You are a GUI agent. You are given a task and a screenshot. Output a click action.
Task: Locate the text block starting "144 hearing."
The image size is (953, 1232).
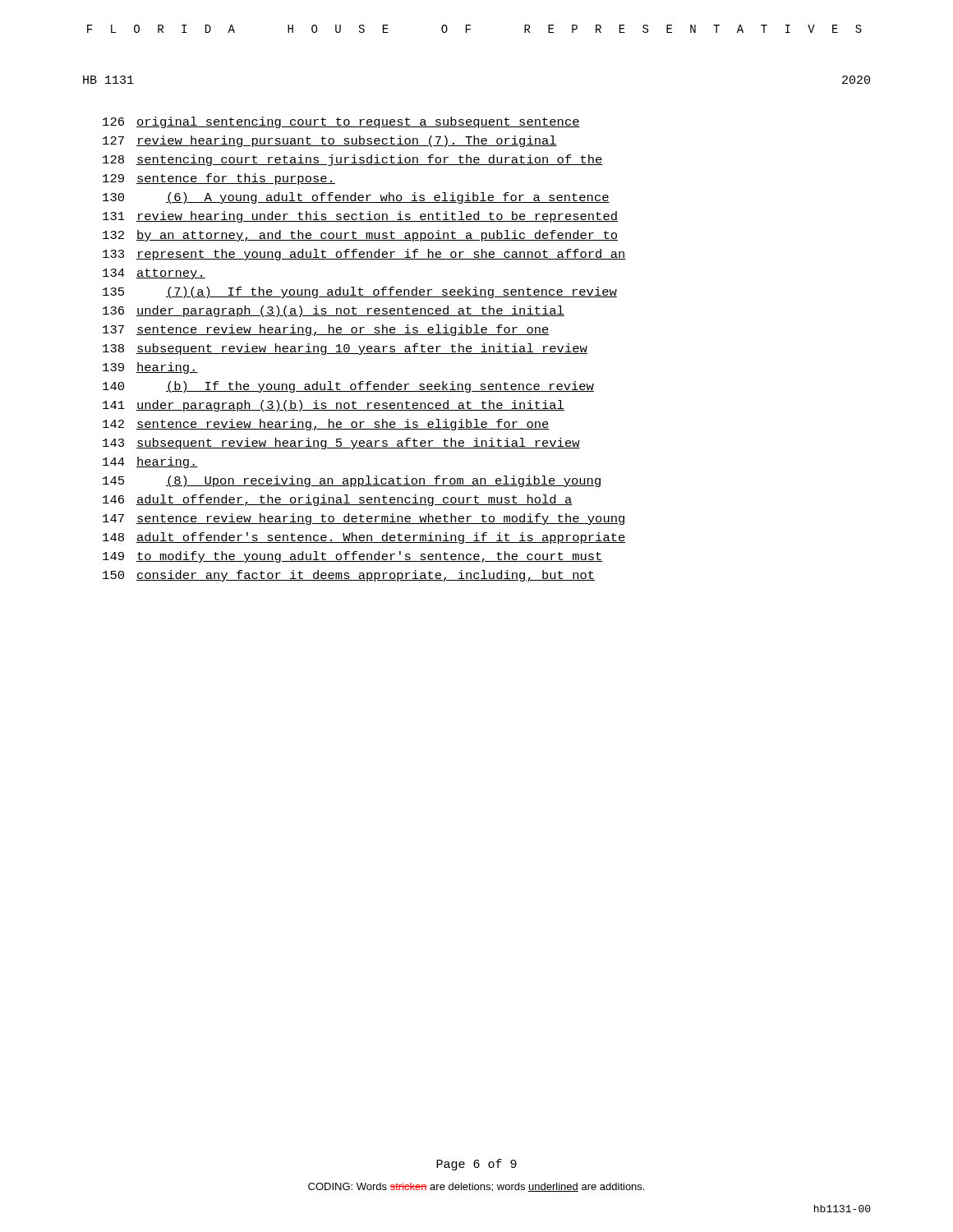(150, 462)
